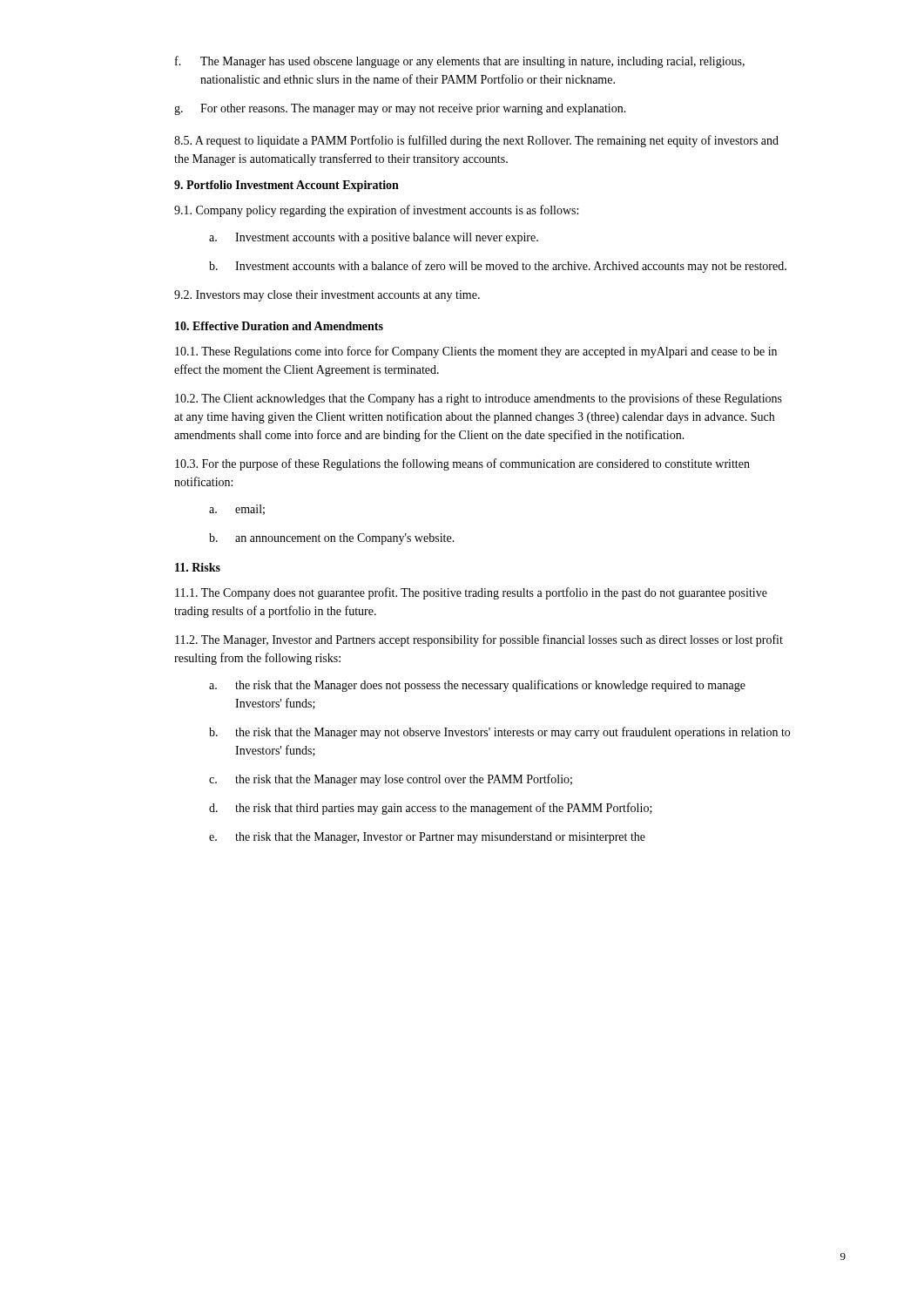Find the block on this page that starts "d. the risk that third parties may"

click(501, 808)
